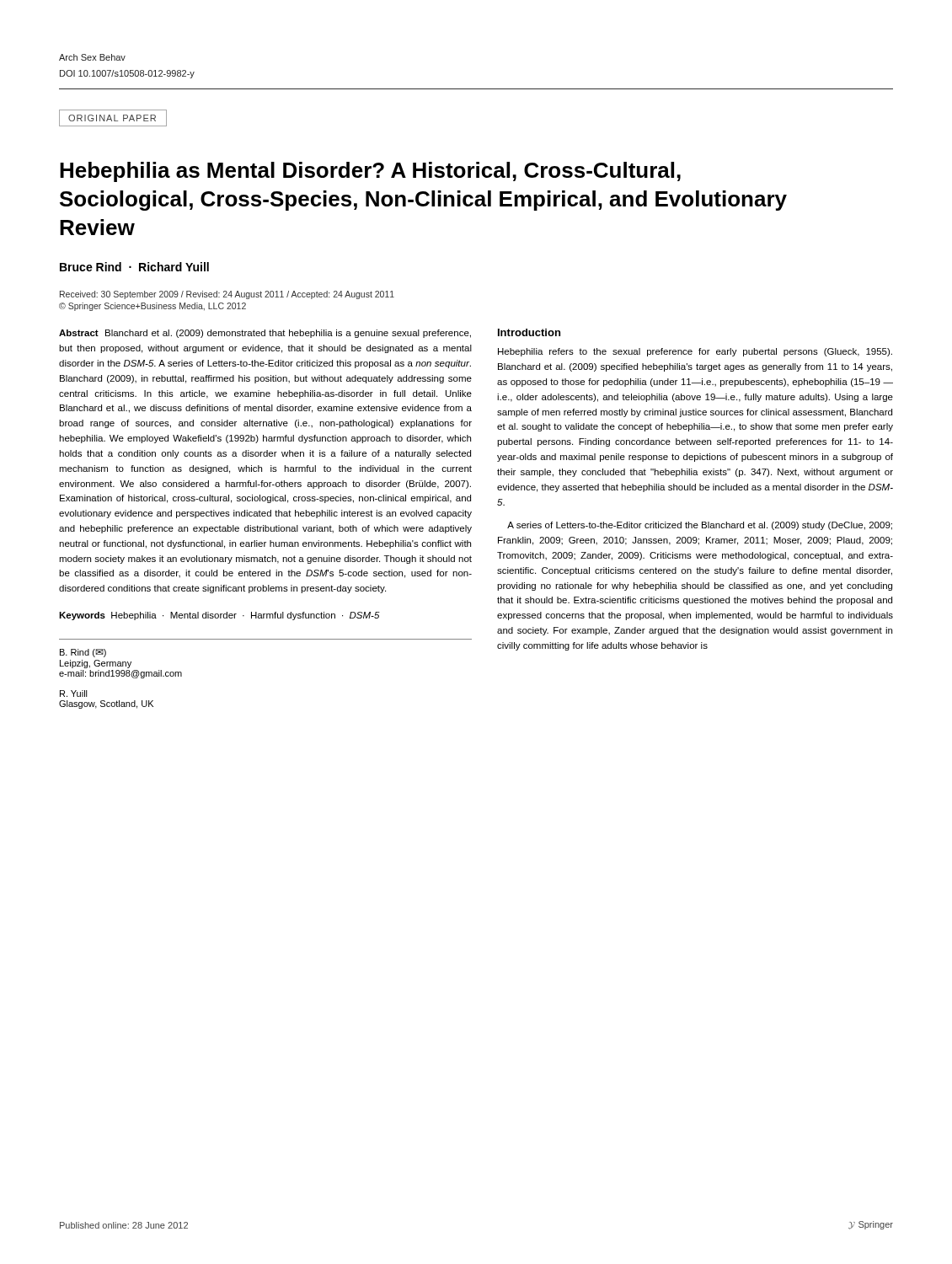Locate the block starting "ORIGINAL PAPER"
Viewport: 952px width, 1264px height.
click(113, 118)
